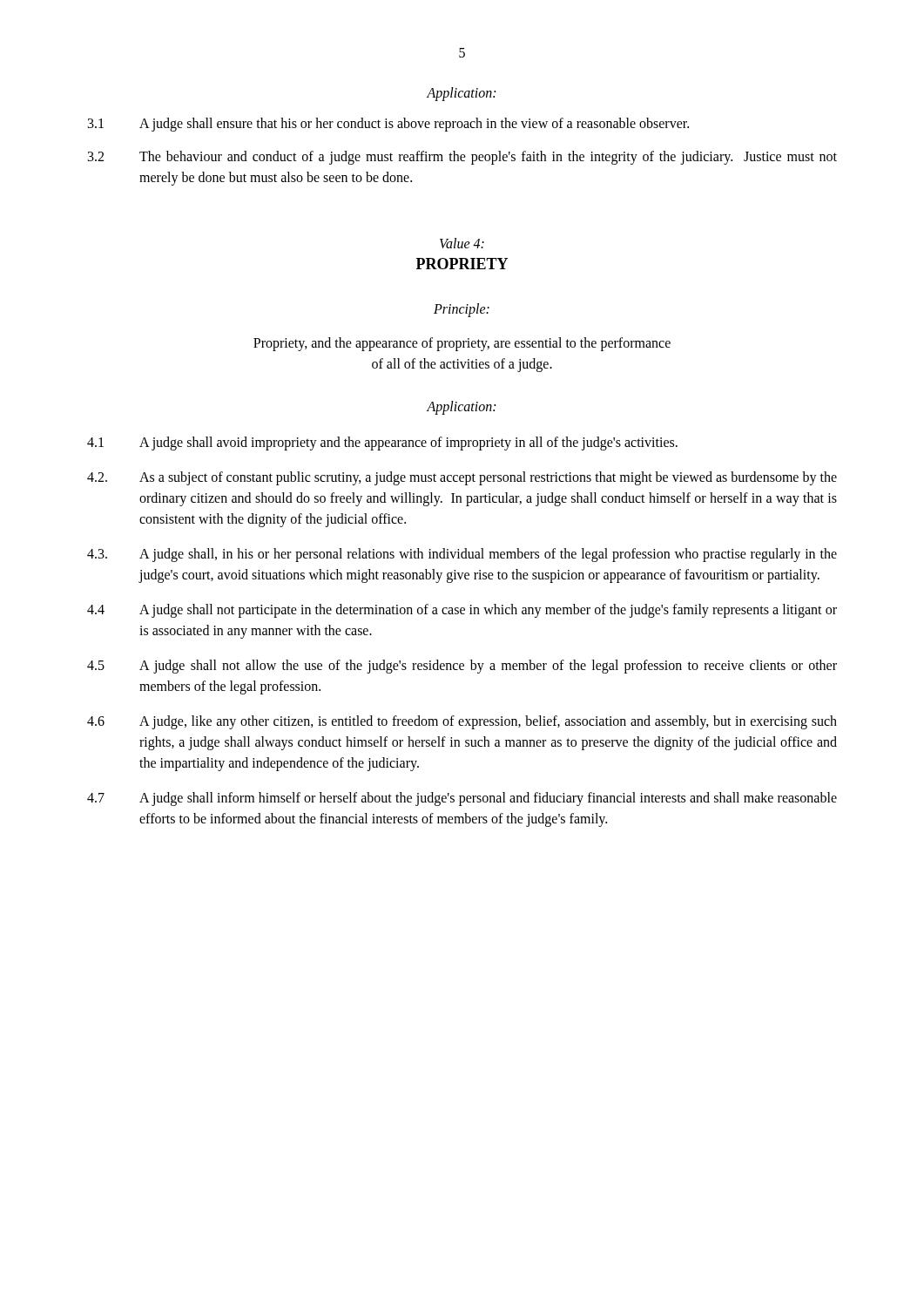
Task: Find the text block starting "3.2 The behaviour and conduct of"
Action: point(462,167)
